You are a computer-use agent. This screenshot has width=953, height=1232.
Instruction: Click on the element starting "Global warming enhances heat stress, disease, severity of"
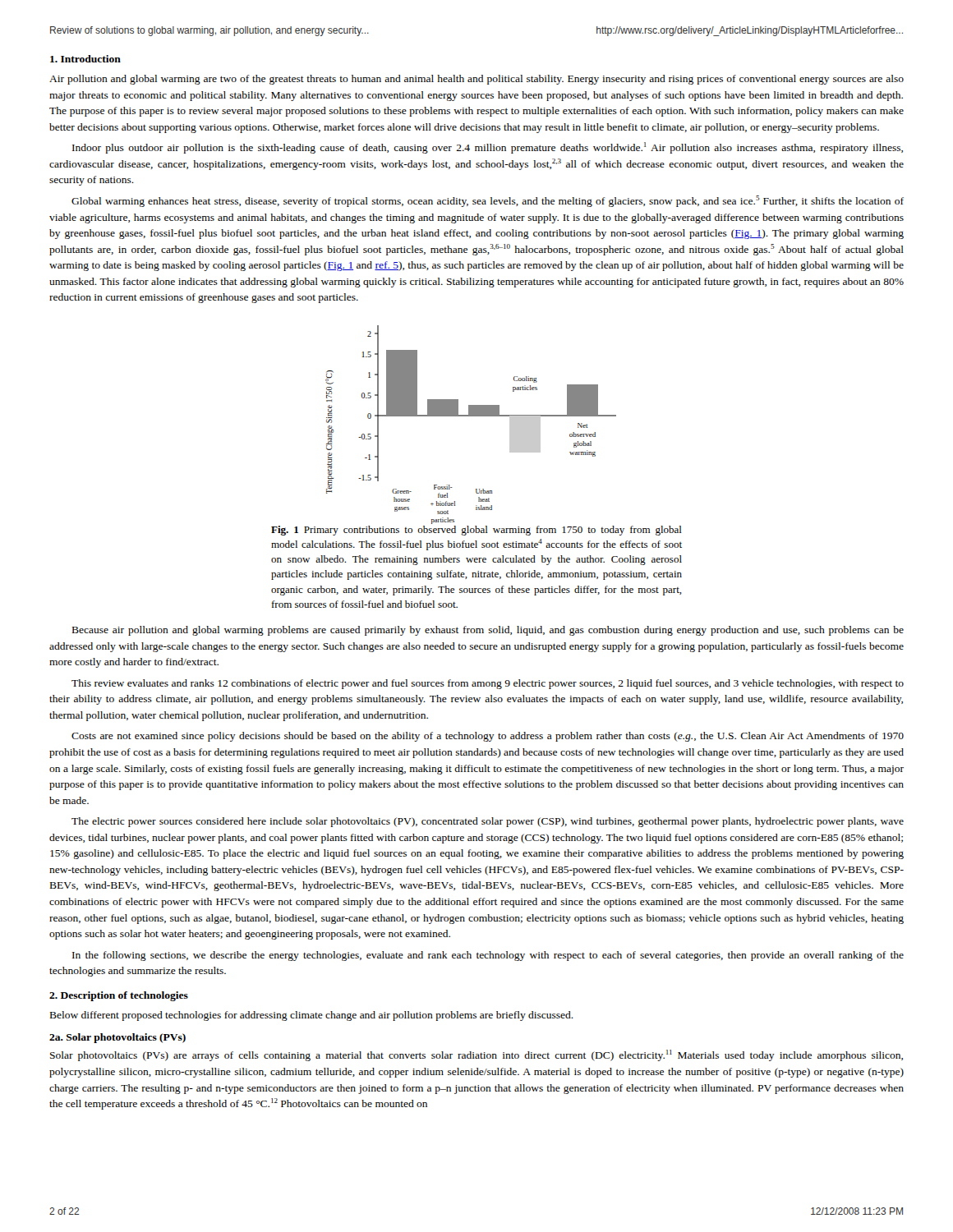coord(476,249)
